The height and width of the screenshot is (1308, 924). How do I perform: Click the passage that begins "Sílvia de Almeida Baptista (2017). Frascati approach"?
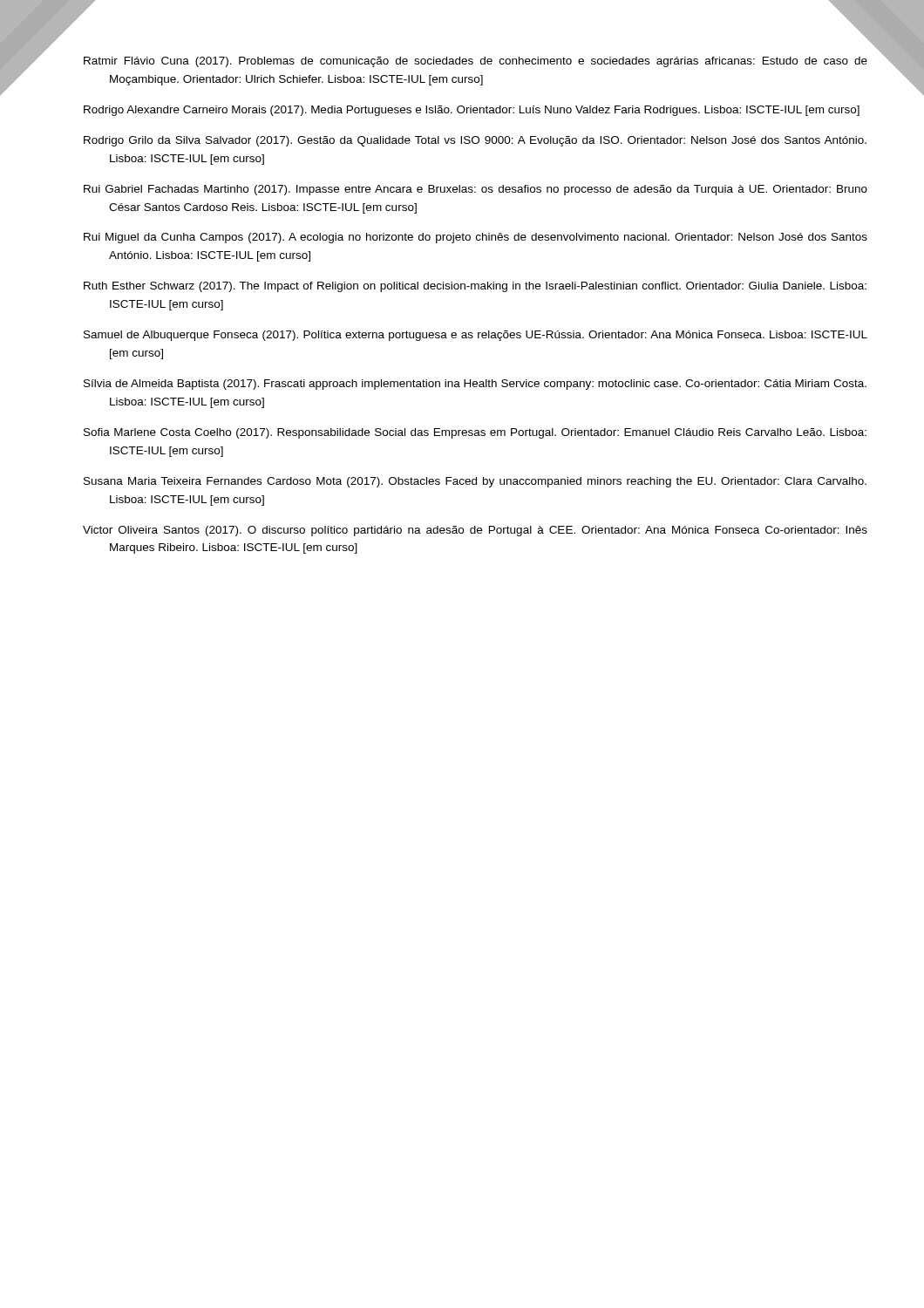pyautogui.click(x=475, y=392)
